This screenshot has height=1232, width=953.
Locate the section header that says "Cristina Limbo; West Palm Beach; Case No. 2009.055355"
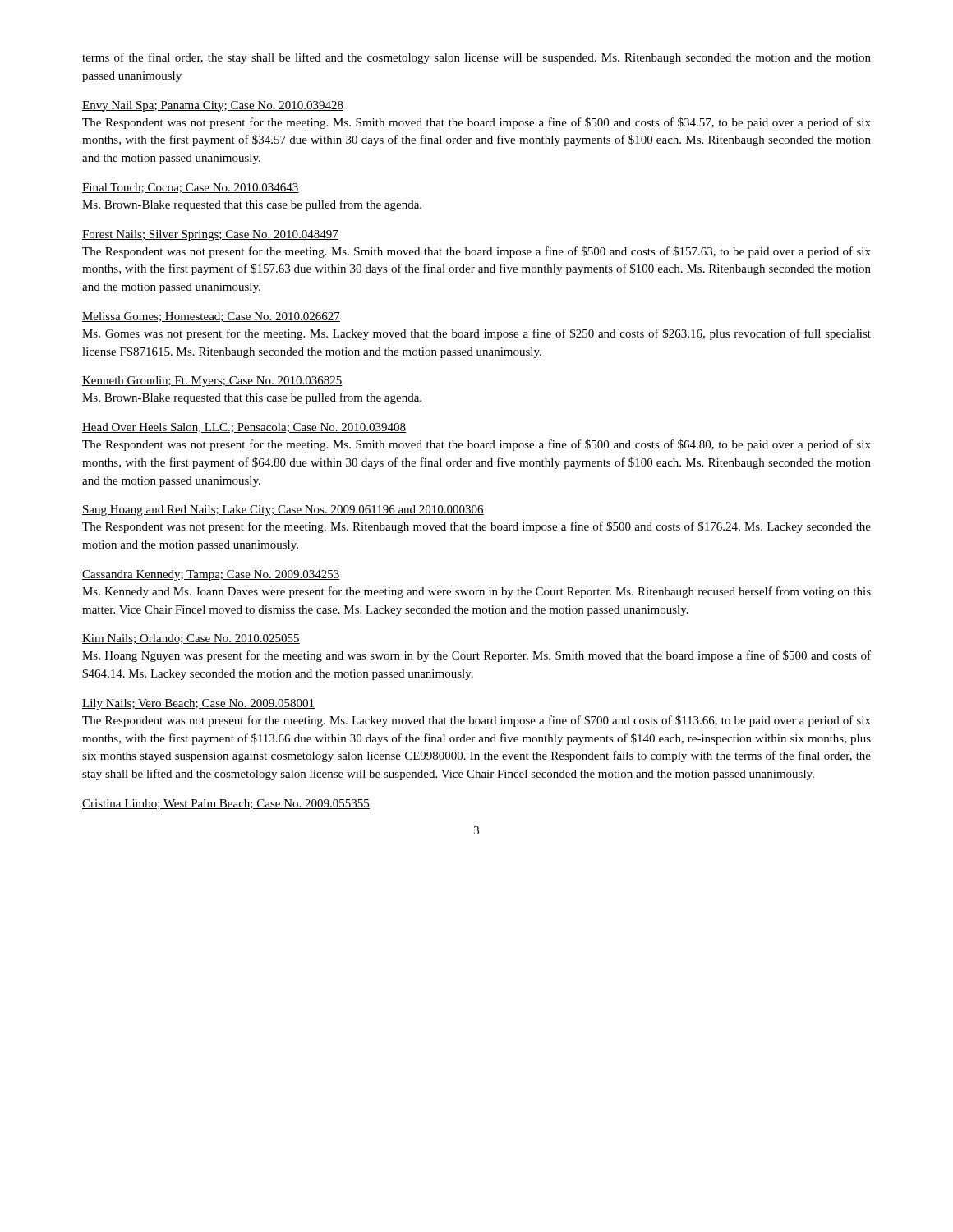226,804
